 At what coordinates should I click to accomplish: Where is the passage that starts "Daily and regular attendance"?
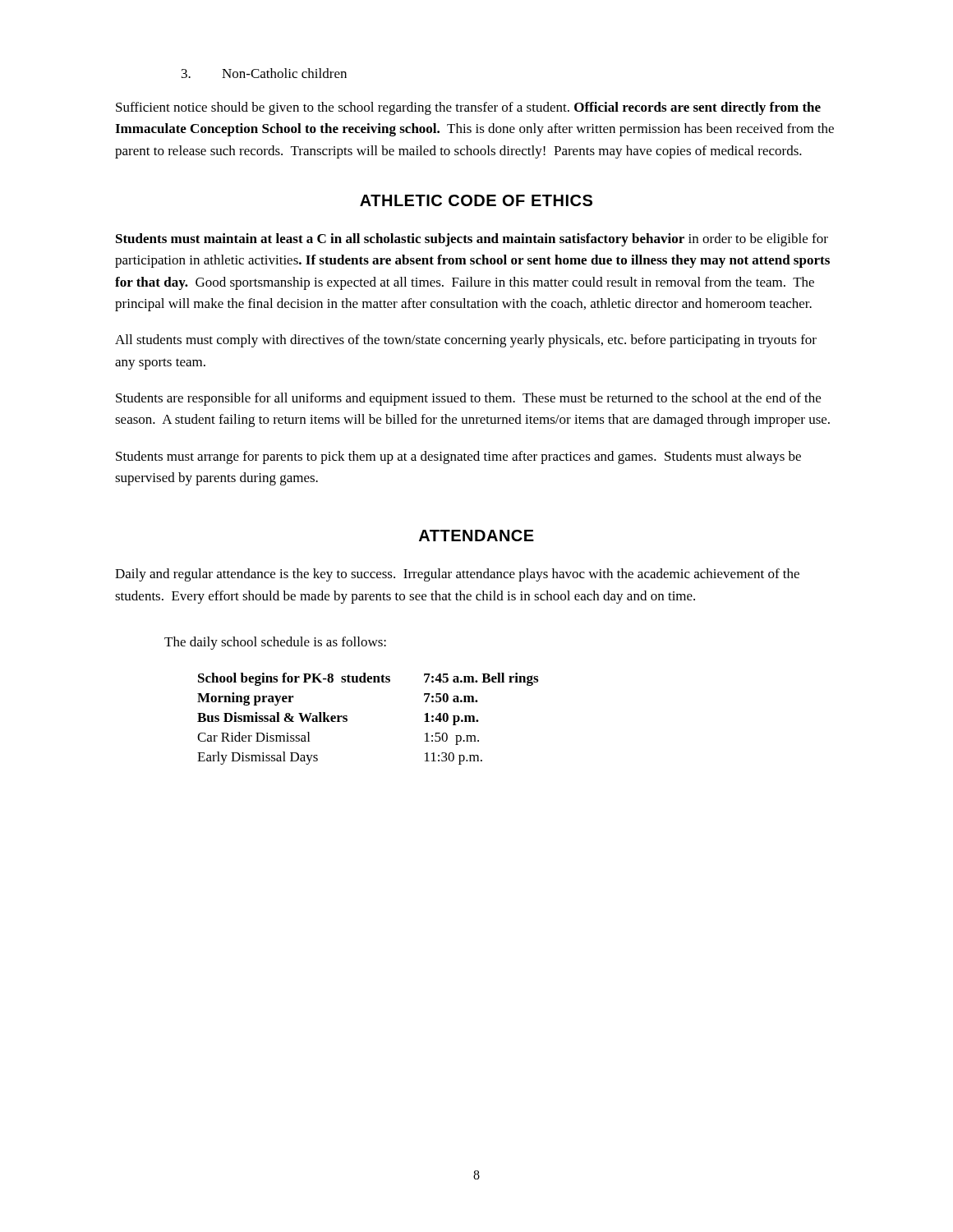click(x=457, y=585)
